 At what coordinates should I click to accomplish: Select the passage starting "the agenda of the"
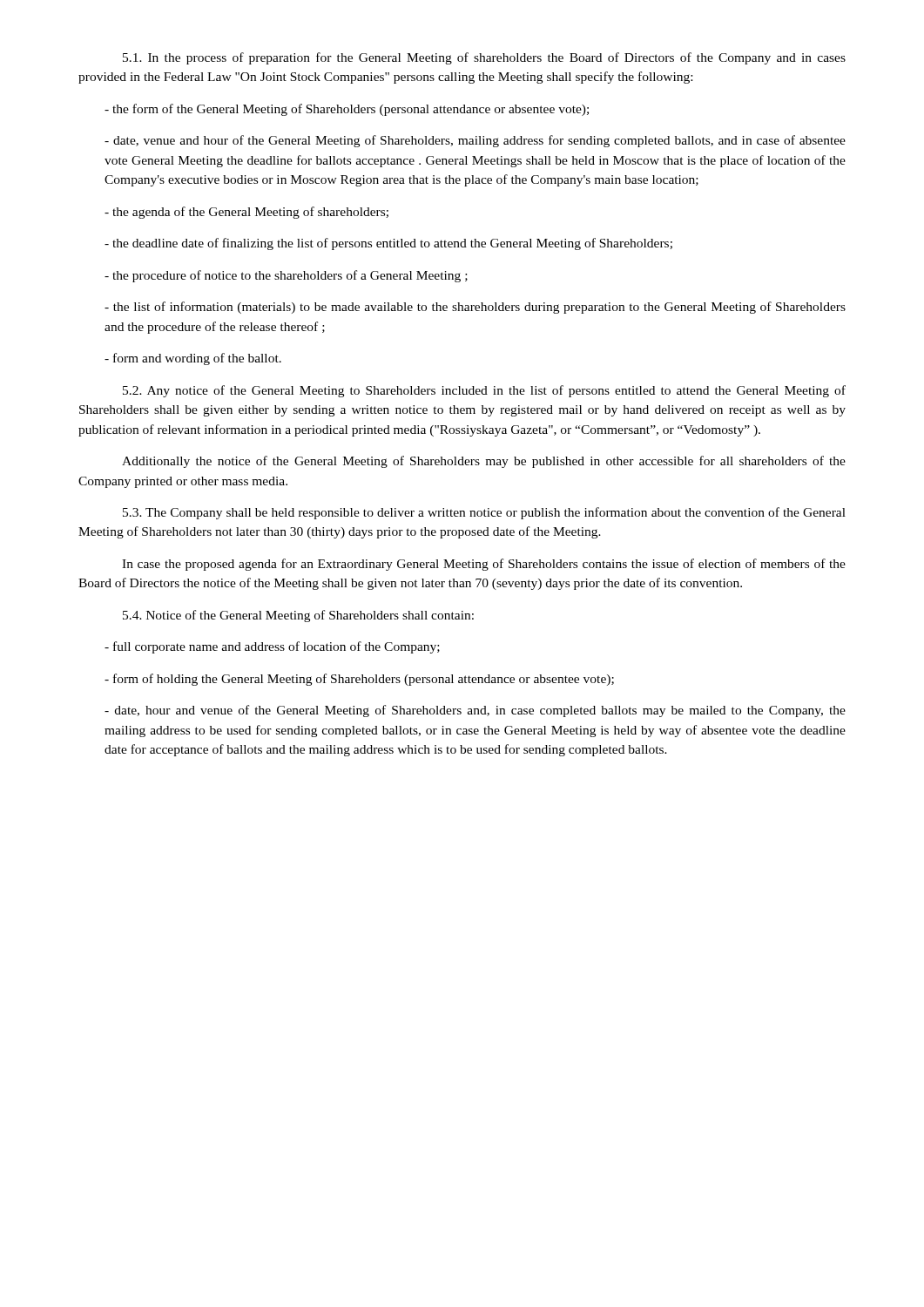(x=246, y=213)
